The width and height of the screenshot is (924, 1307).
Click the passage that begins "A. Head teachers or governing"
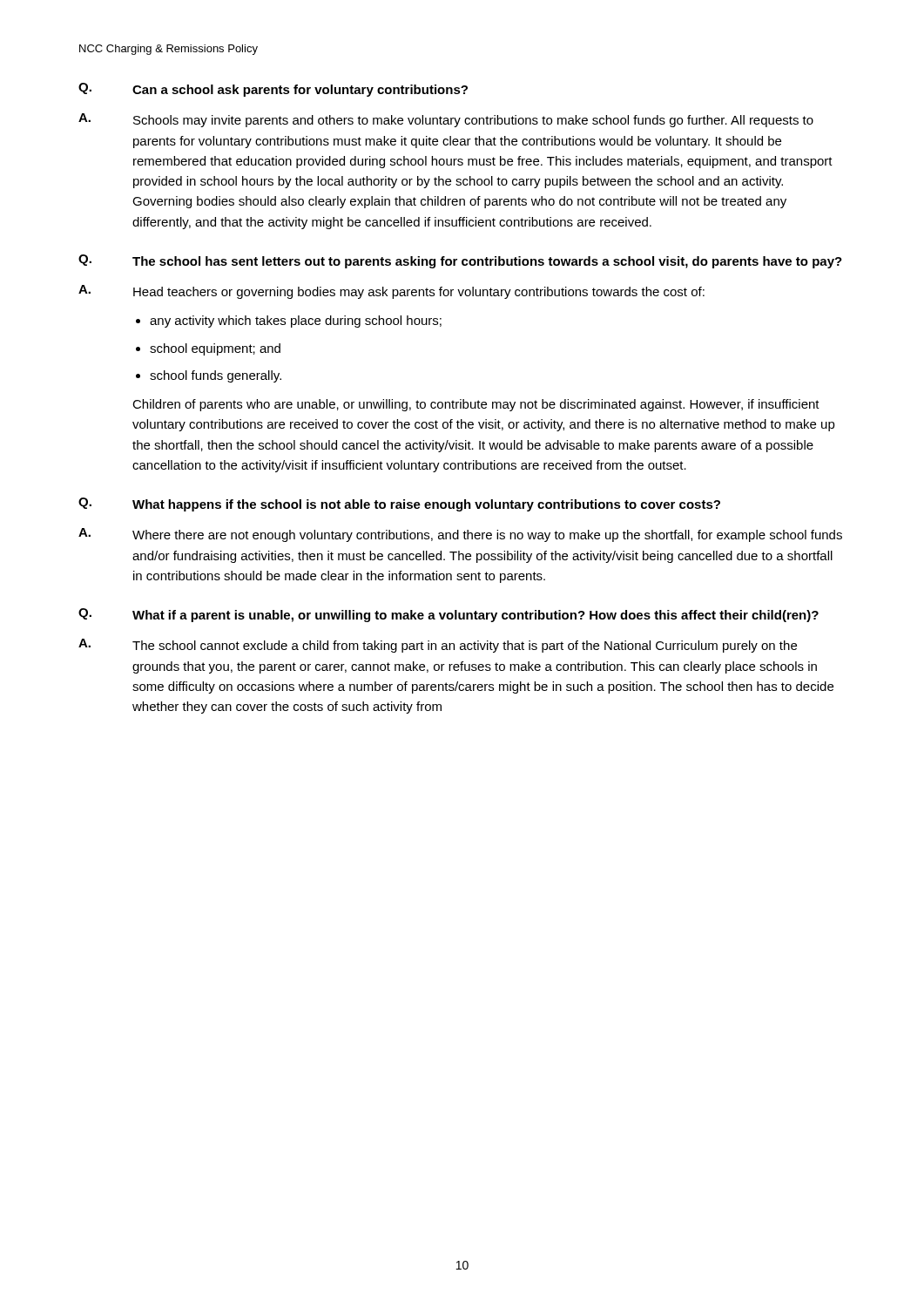point(391,292)
